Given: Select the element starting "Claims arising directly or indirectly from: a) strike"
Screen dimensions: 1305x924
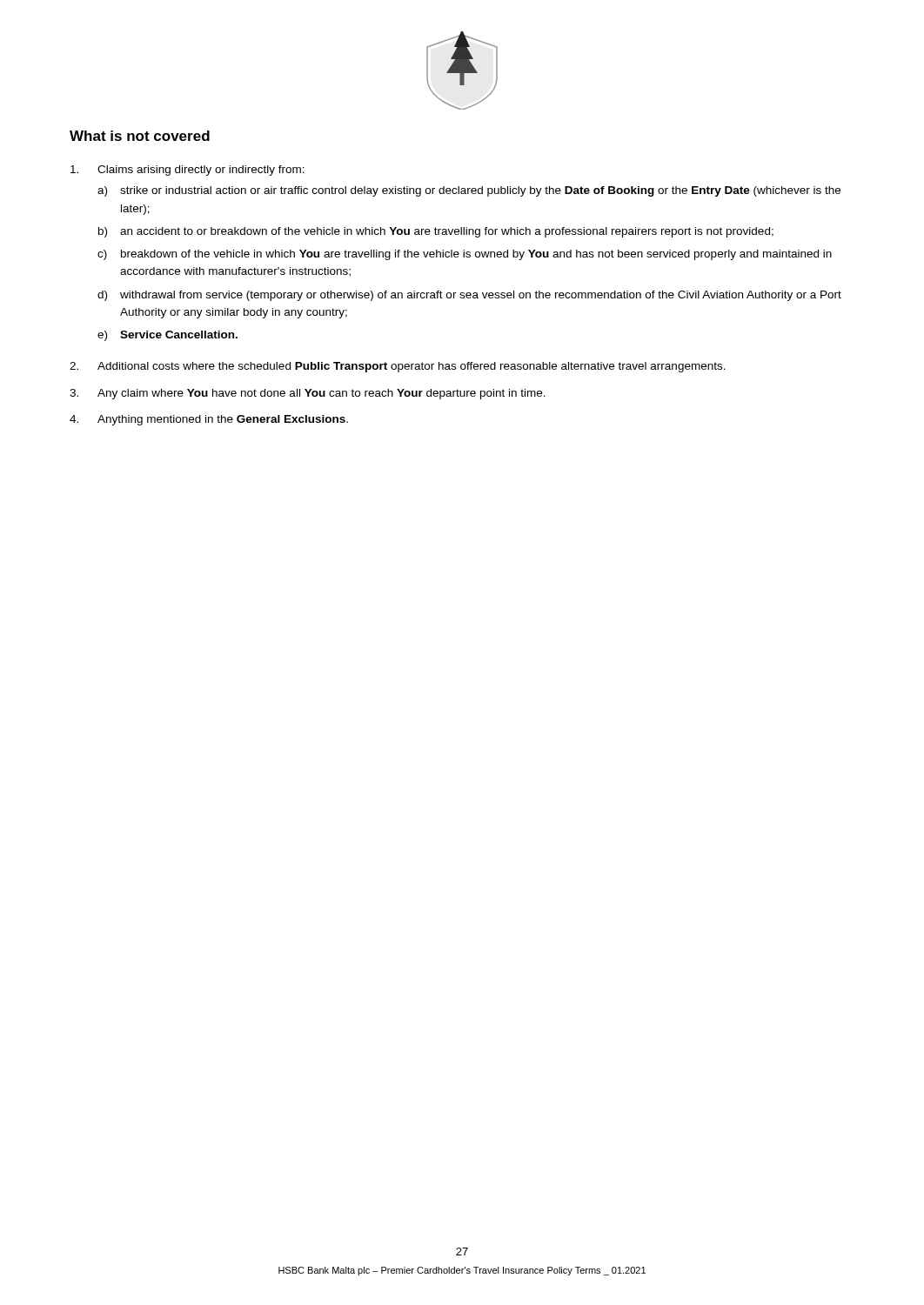Looking at the screenshot, I should click(x=462, y=255).
